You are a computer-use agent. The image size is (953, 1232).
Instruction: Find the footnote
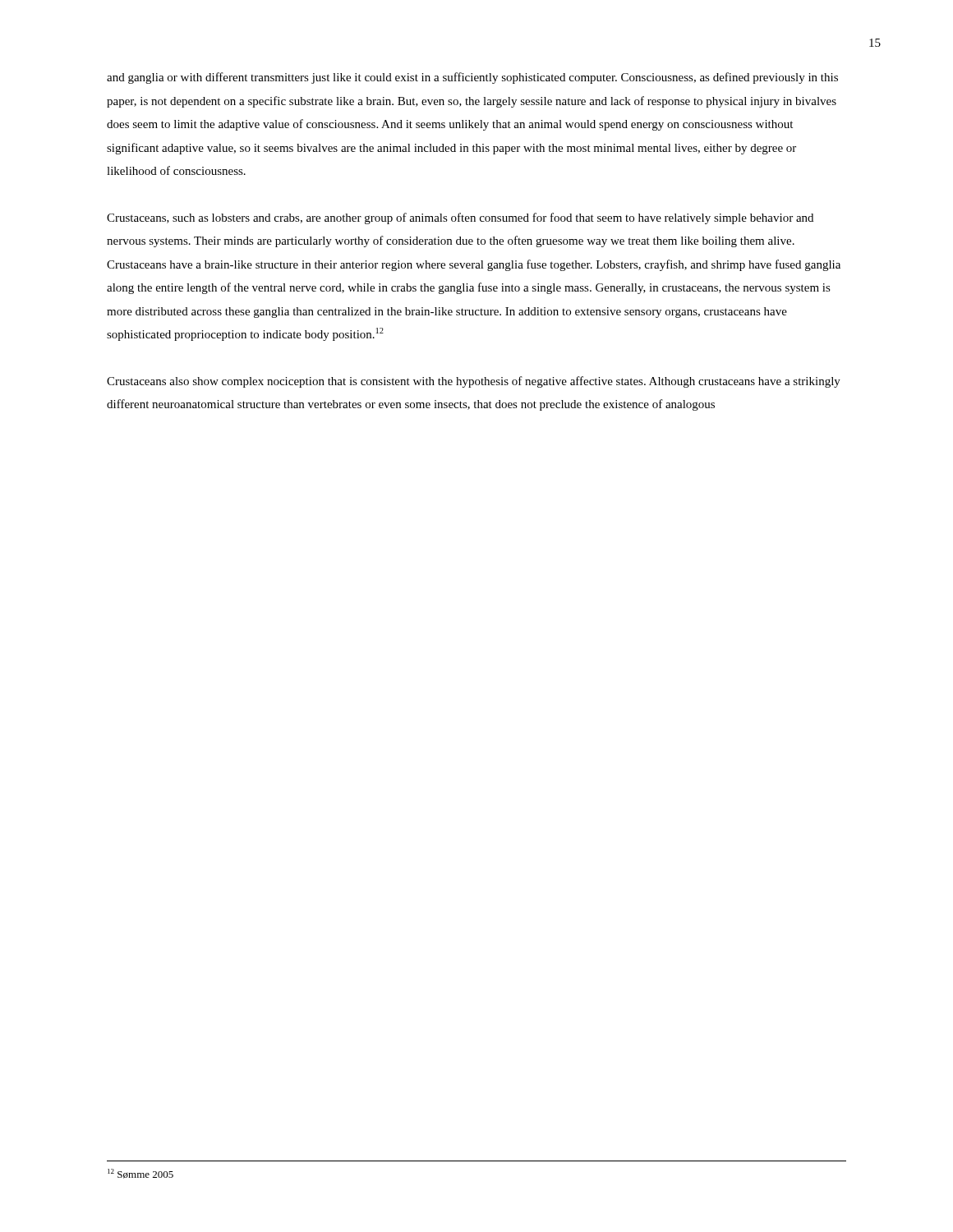[x=140, y=1174]
